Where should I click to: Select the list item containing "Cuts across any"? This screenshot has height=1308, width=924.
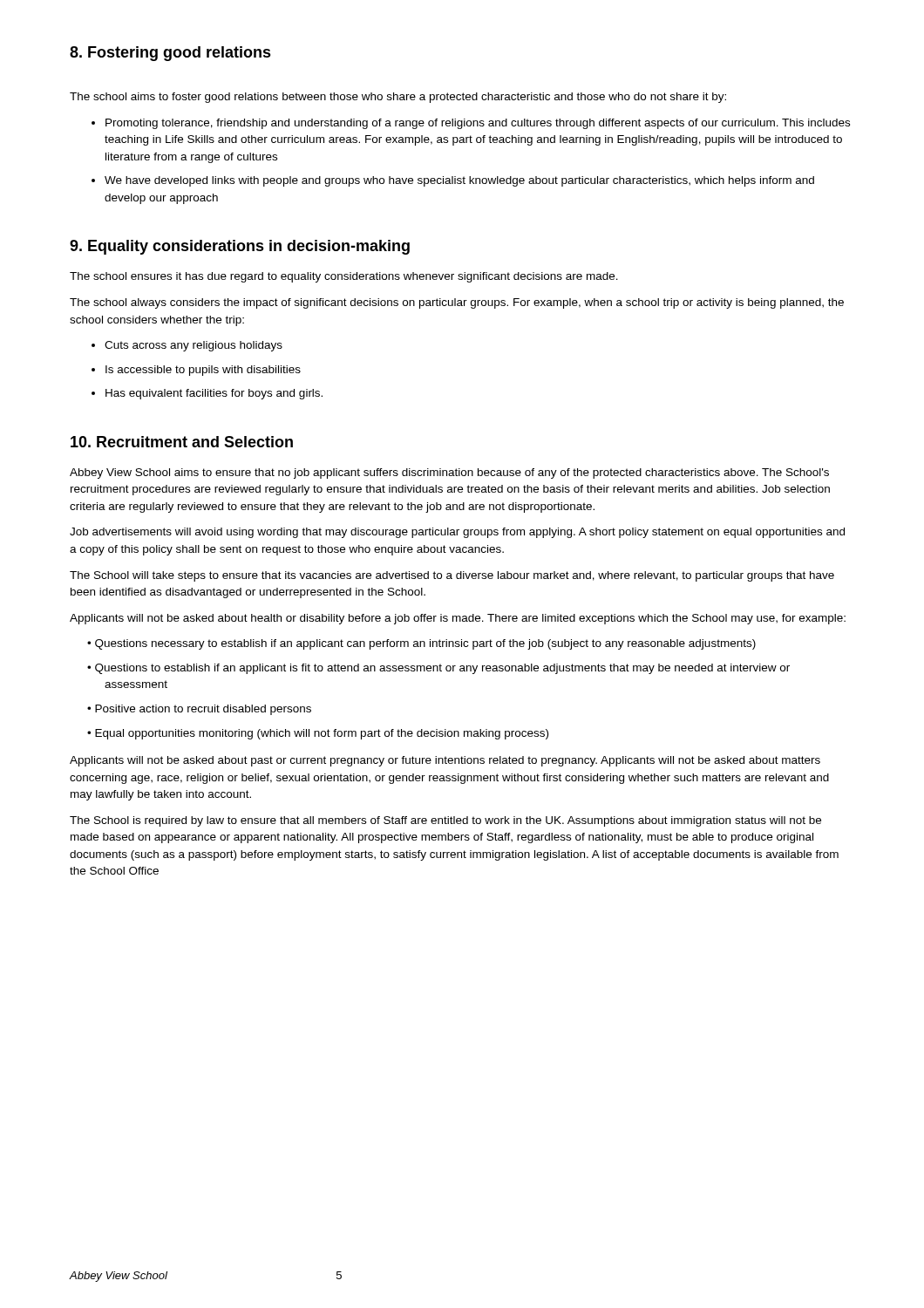pos(194,345)
